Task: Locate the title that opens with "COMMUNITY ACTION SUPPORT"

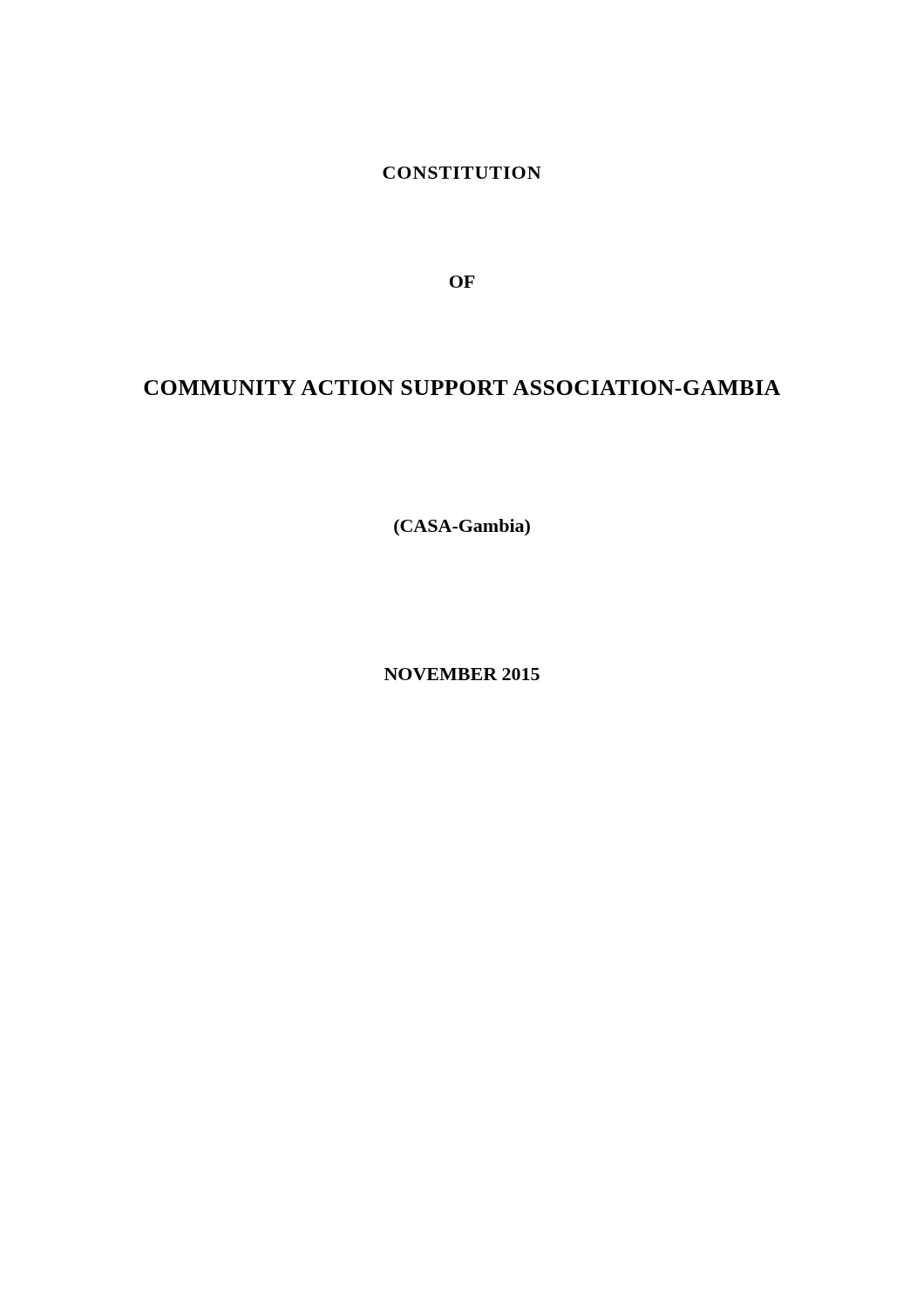Action: (462, 388)
